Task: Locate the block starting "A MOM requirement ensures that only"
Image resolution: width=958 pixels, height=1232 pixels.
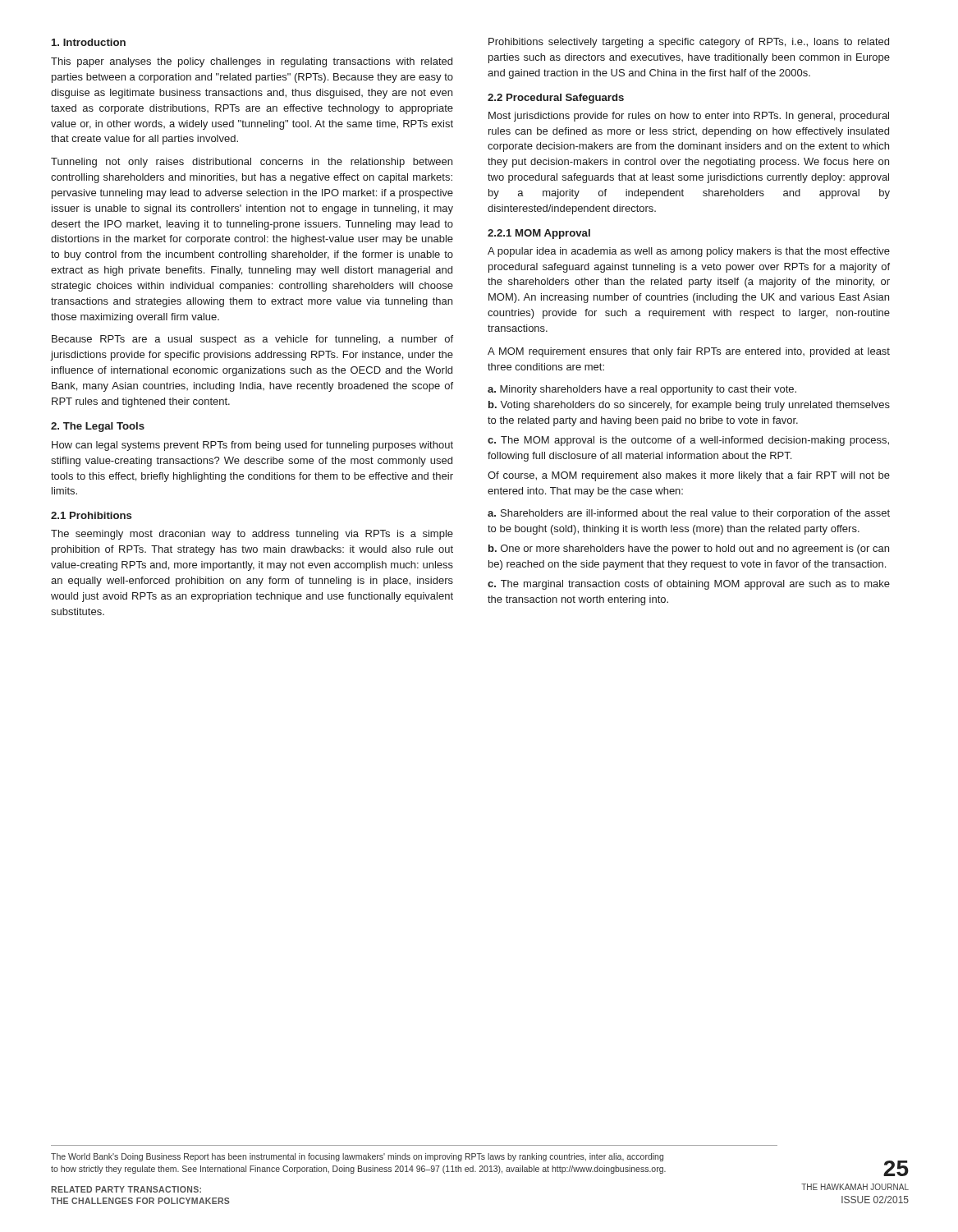Action: [689, 359]
